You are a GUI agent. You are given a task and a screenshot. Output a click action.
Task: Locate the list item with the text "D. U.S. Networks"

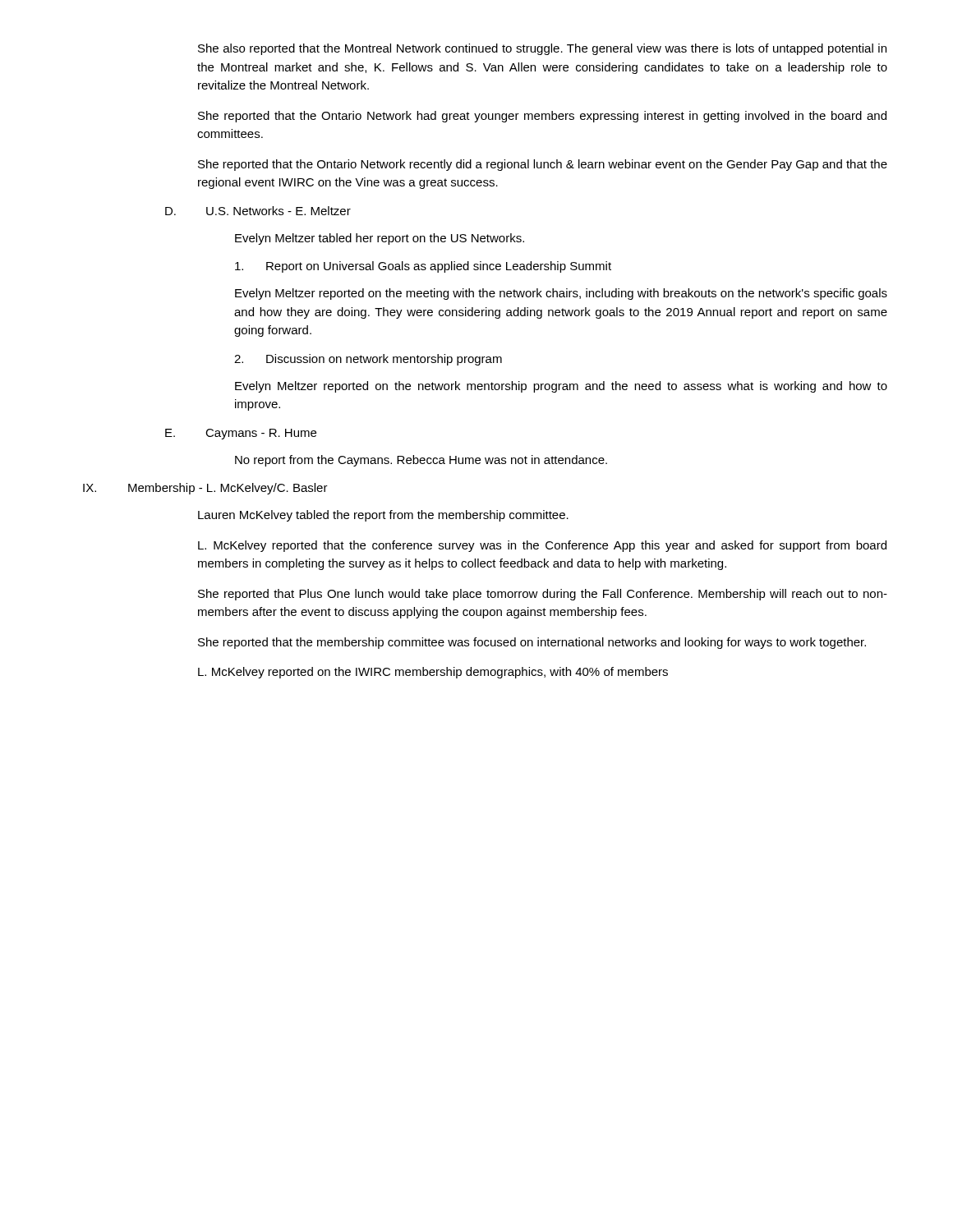257,210
